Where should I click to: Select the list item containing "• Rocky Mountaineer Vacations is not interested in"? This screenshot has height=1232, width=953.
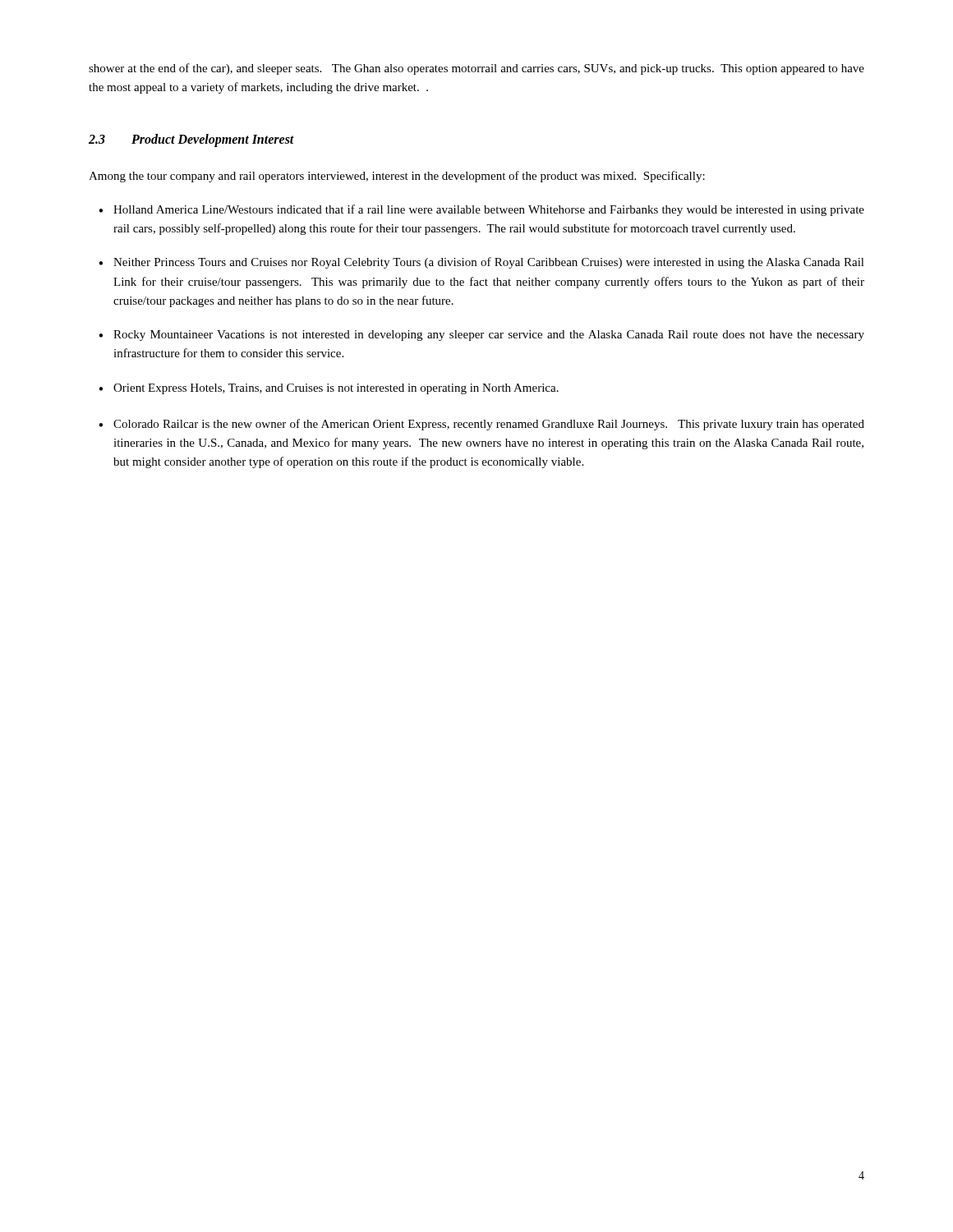pyautogui.click(x=476, y=344)
